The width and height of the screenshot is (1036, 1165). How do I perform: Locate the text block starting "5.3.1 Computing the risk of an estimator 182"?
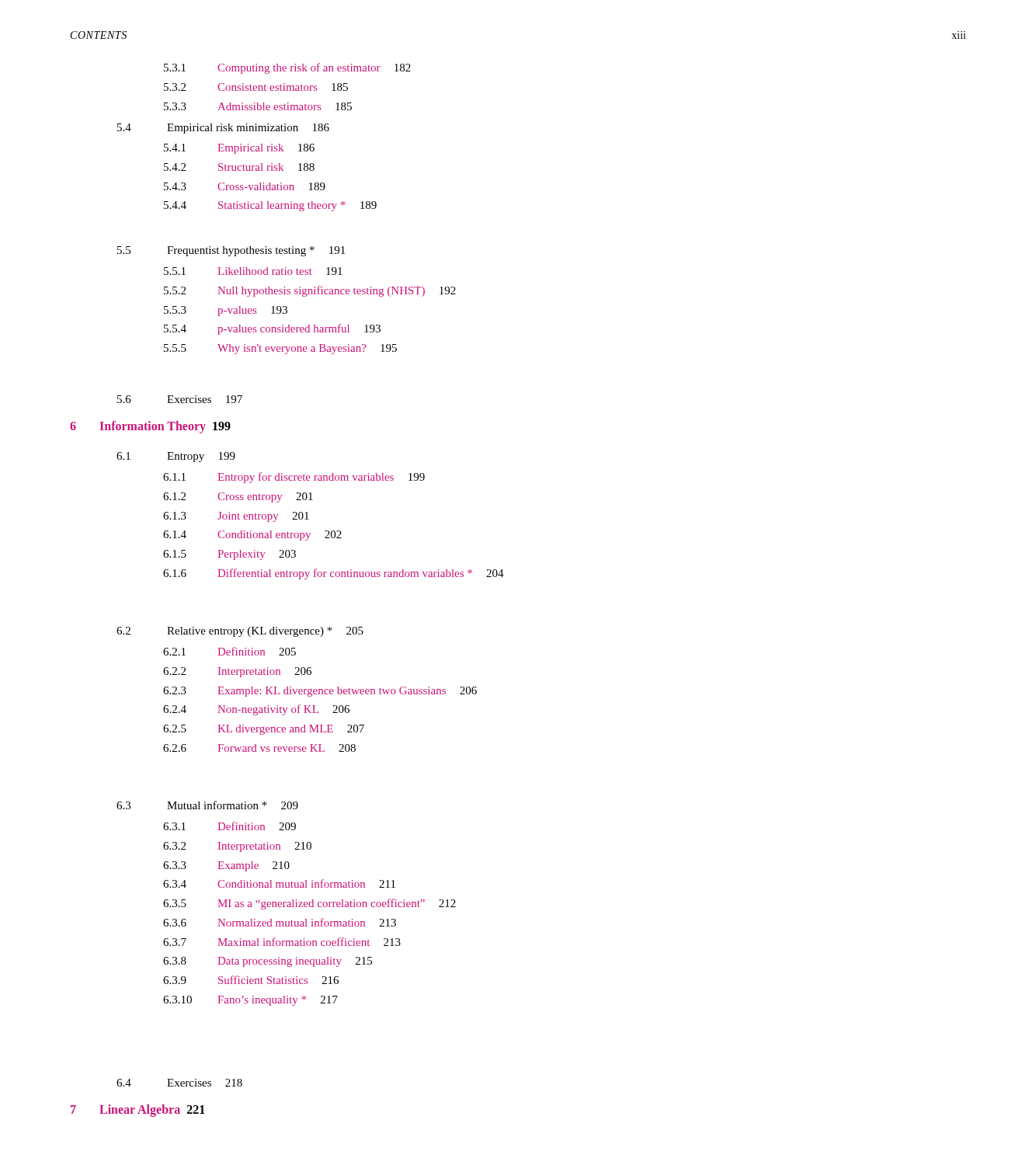(x=287, y=68)
